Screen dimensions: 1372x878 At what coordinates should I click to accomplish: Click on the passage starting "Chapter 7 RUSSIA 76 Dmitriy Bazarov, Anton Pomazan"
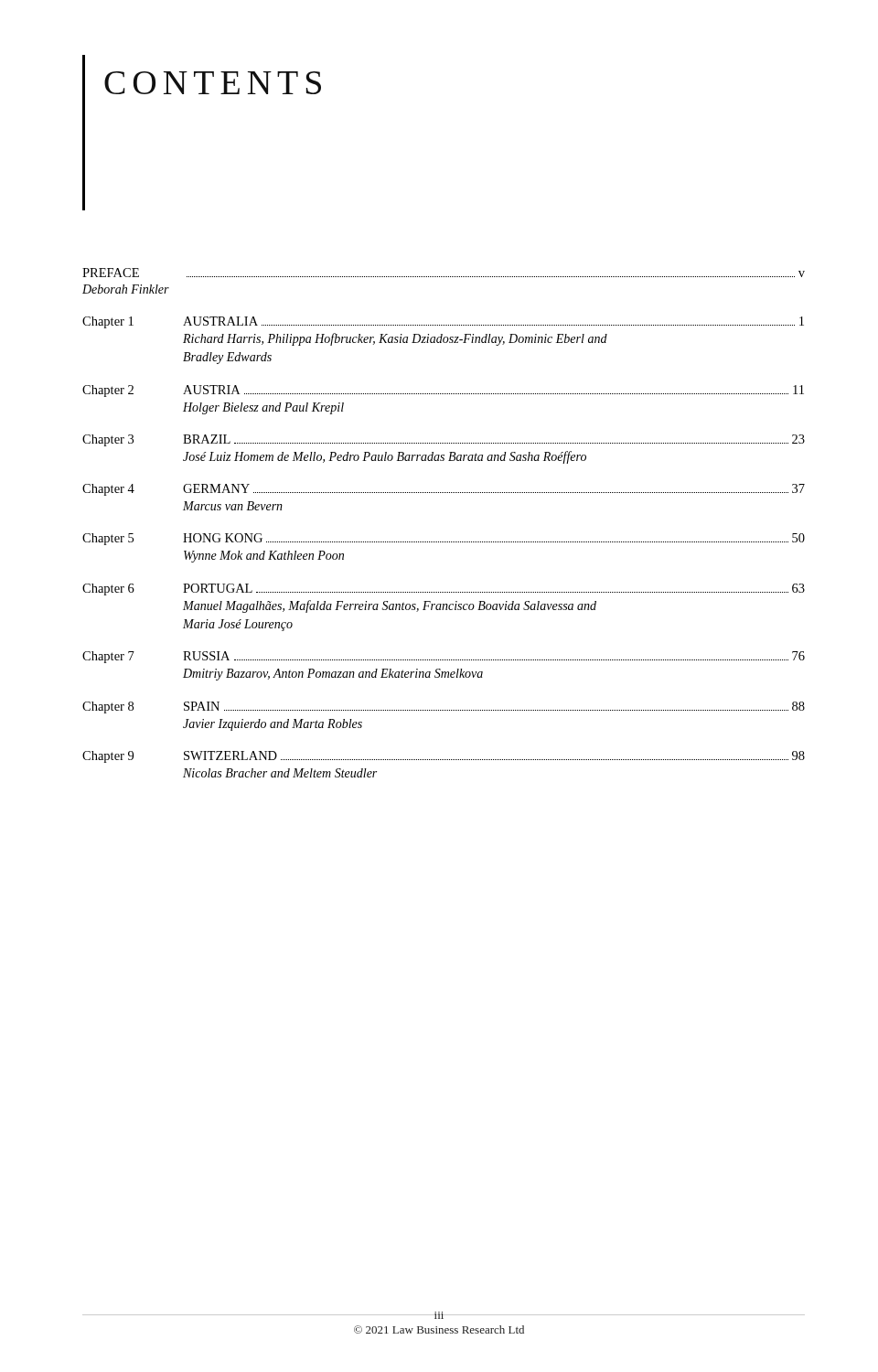(444, 666)
